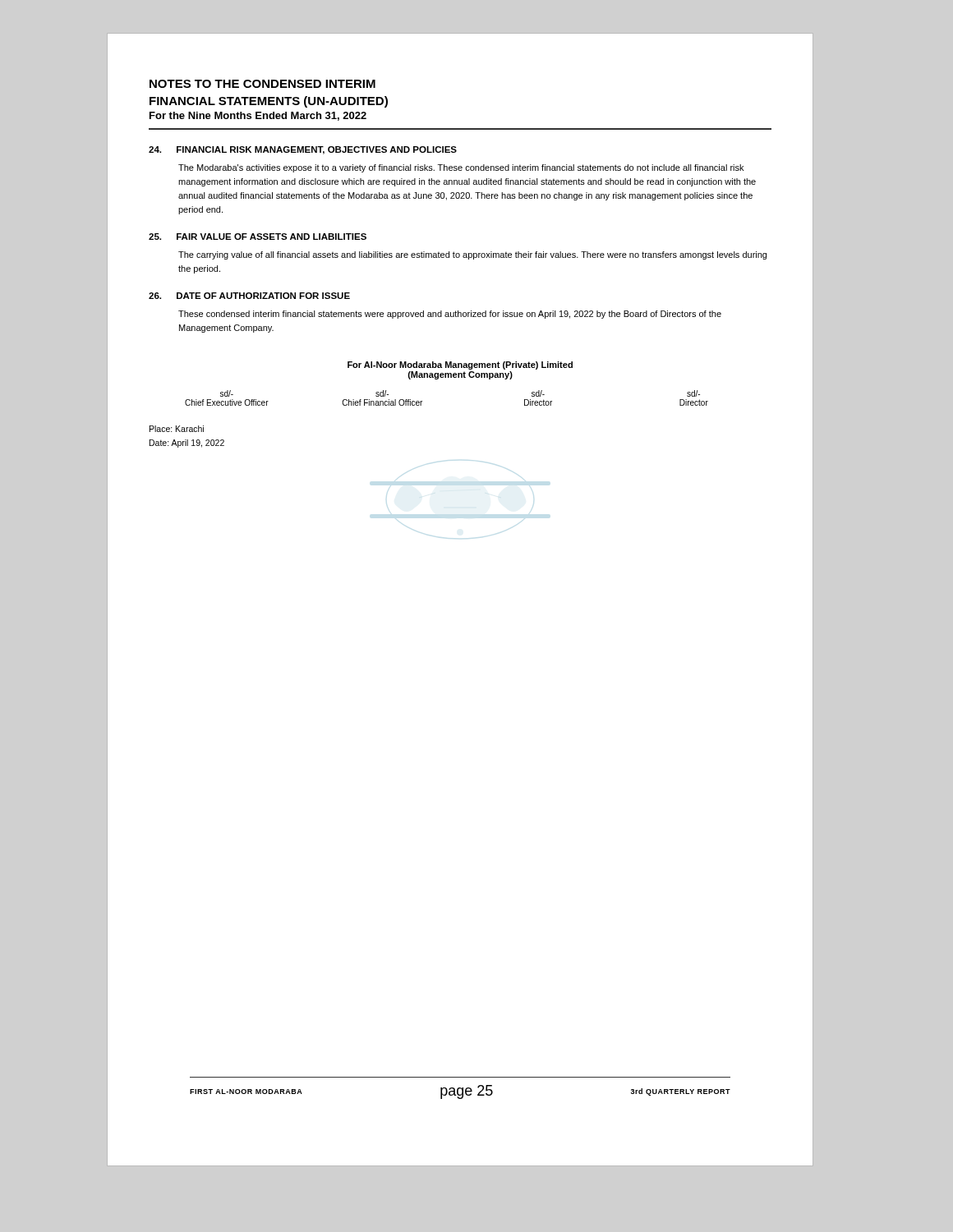The height and width of the screenshot is (1232, 953).
Task: Locate the illustration
Action: pos(460,495)
